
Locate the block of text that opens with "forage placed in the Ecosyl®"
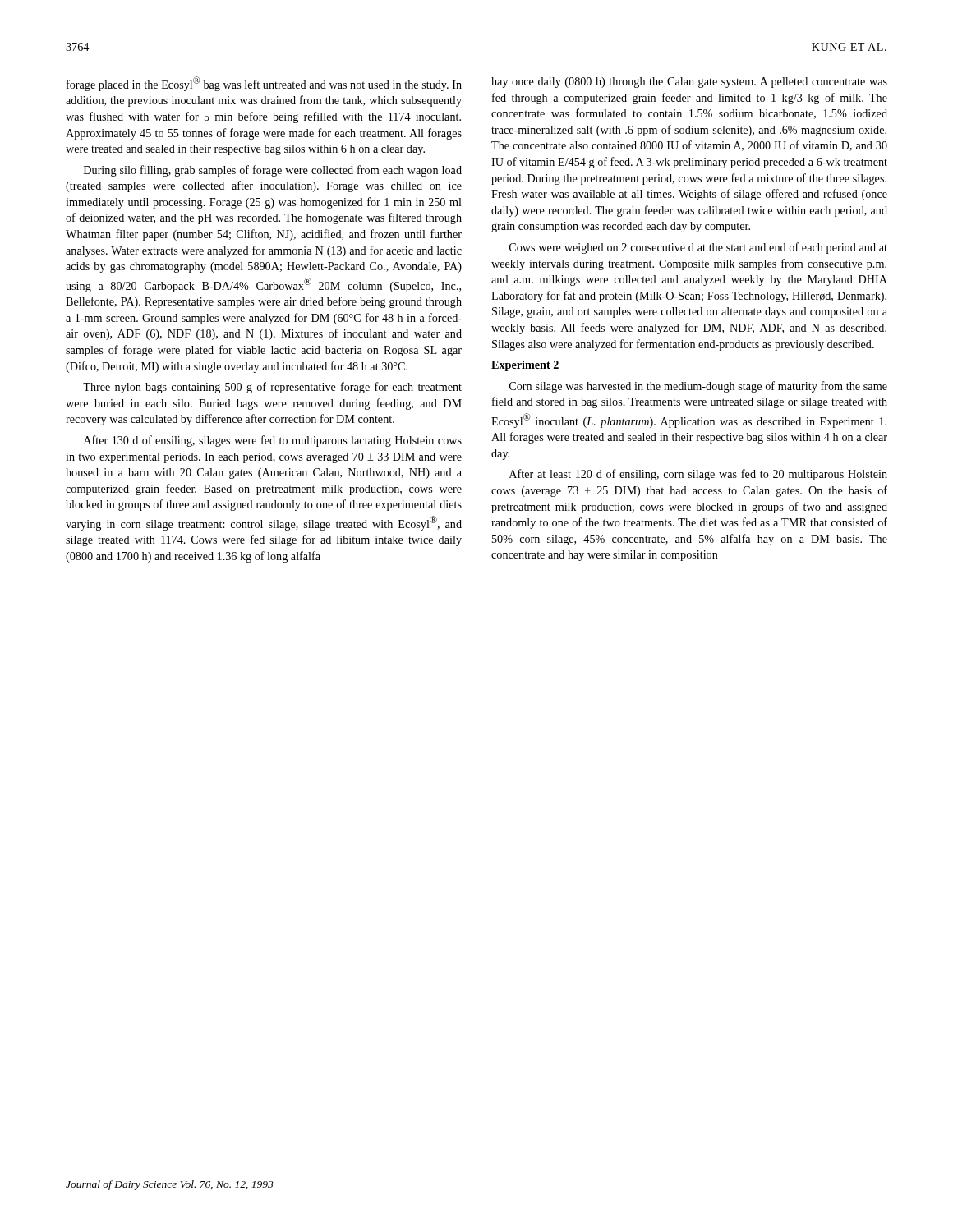[x=264, y=116]
